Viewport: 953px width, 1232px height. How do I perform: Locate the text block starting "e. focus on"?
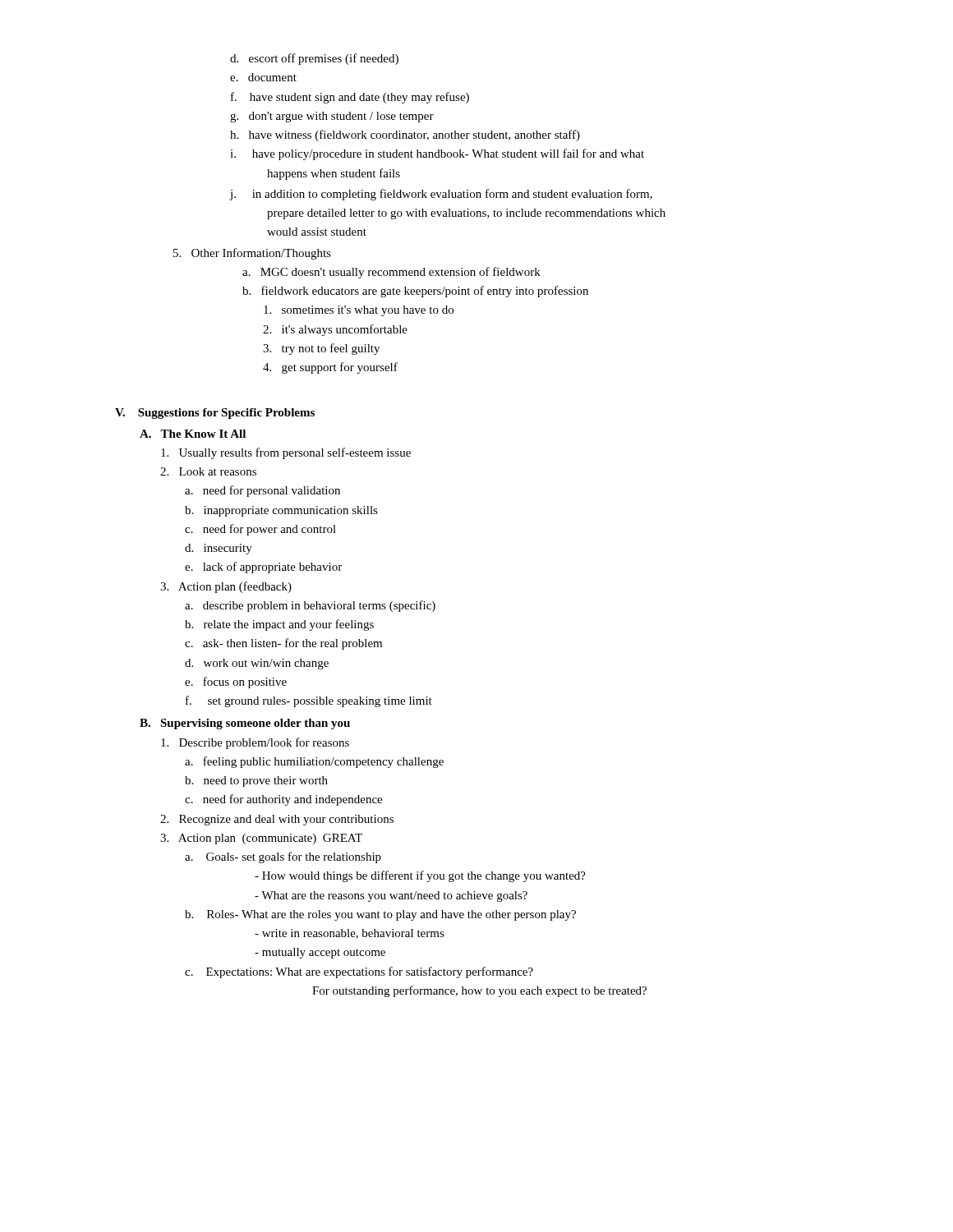pyautogui.click(x=236, y=681)
